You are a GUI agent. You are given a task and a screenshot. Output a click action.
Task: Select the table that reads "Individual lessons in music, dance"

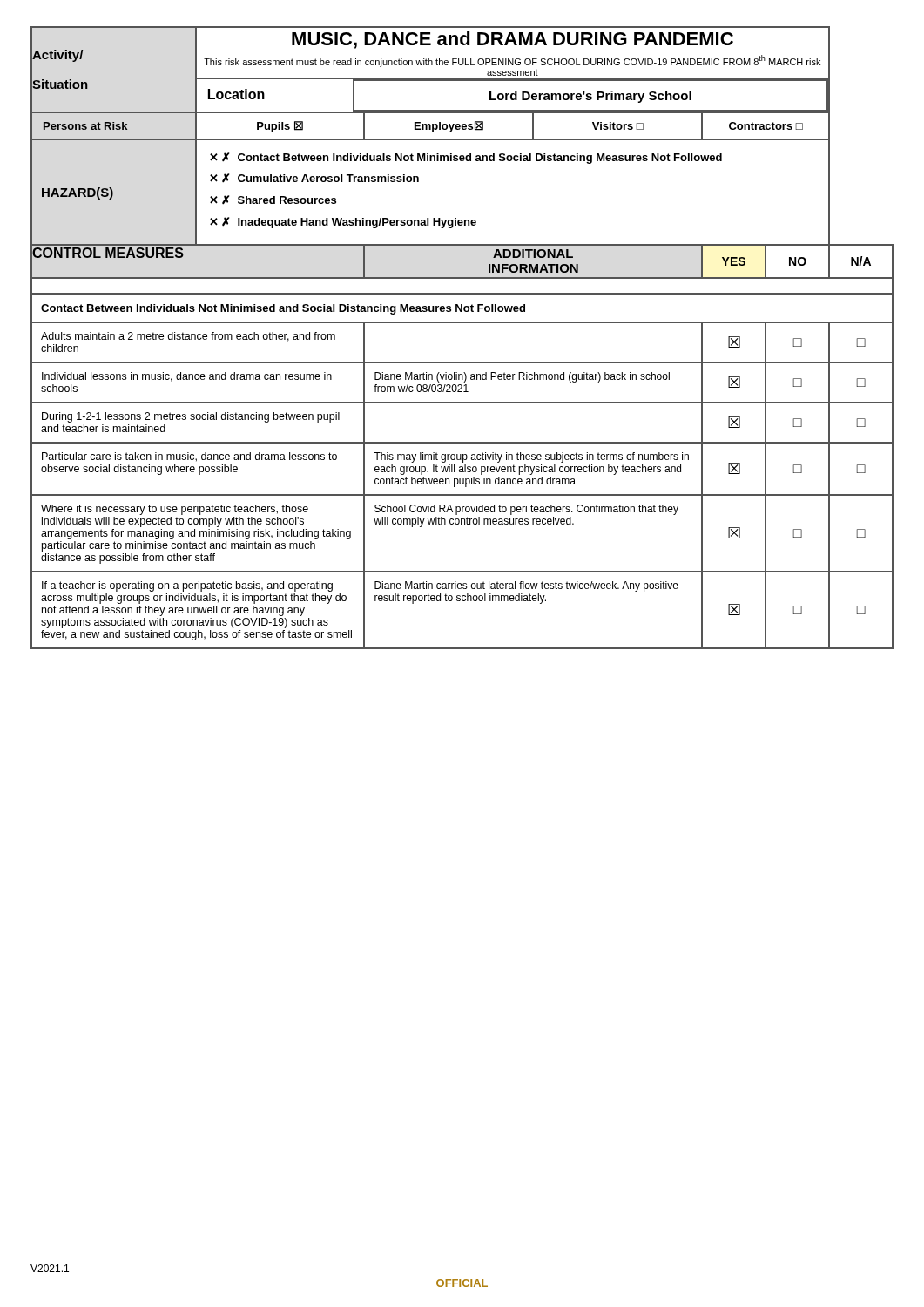[x=462, y=382]
